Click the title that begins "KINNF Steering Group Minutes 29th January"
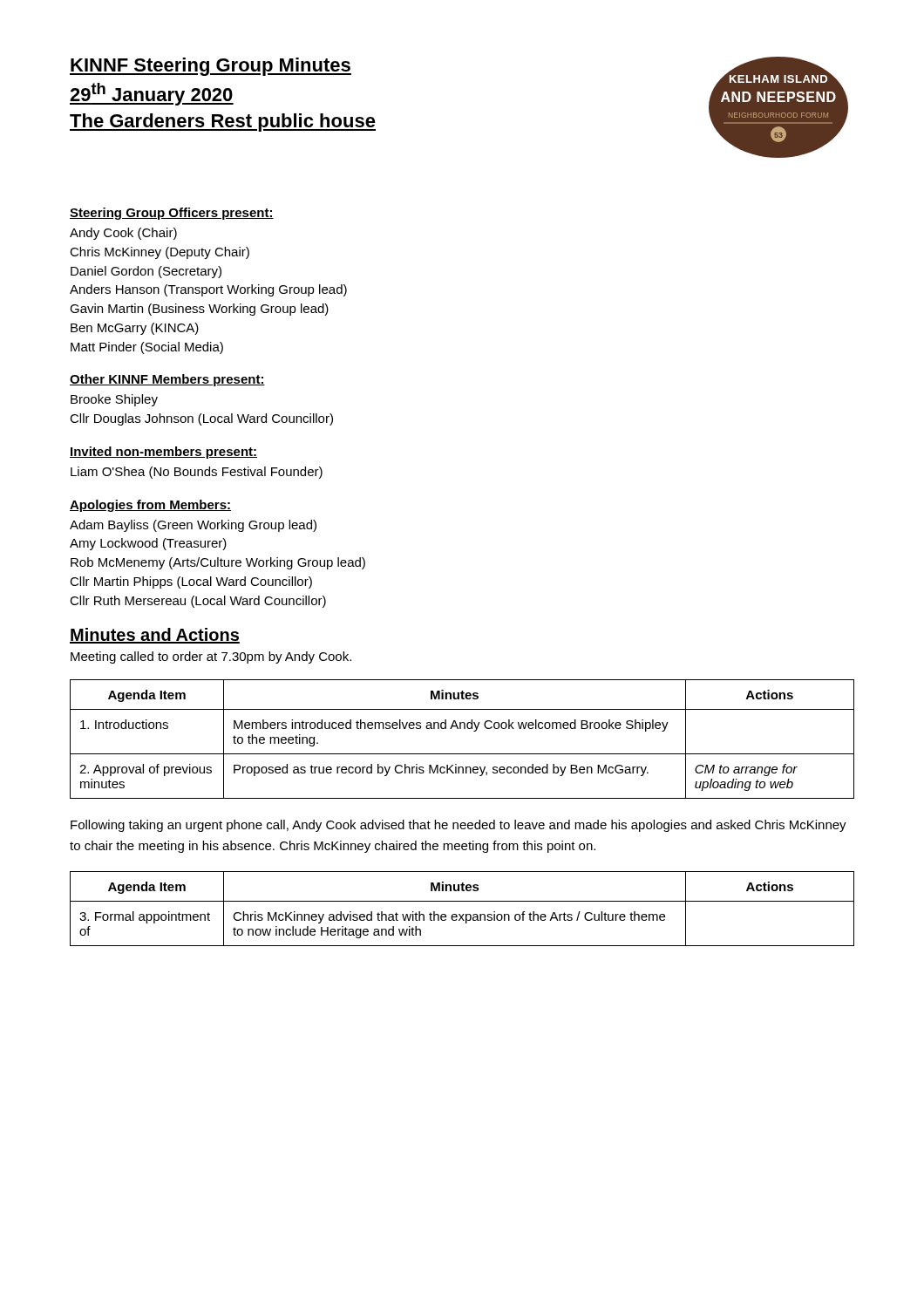Viewport: 924px width, 1308px height. pos(223,93)
